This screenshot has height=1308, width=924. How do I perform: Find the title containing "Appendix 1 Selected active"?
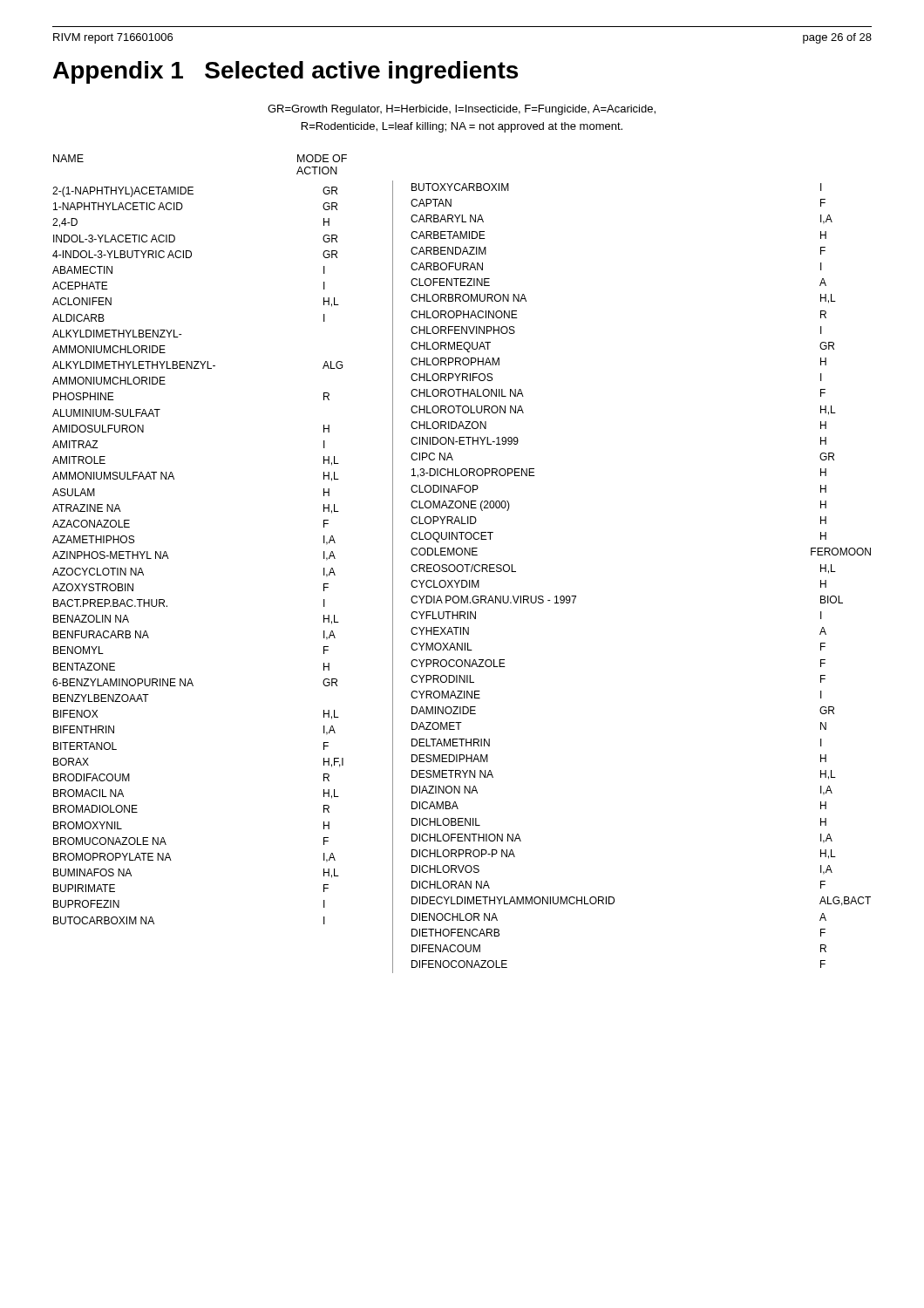(x=286, y=70)
